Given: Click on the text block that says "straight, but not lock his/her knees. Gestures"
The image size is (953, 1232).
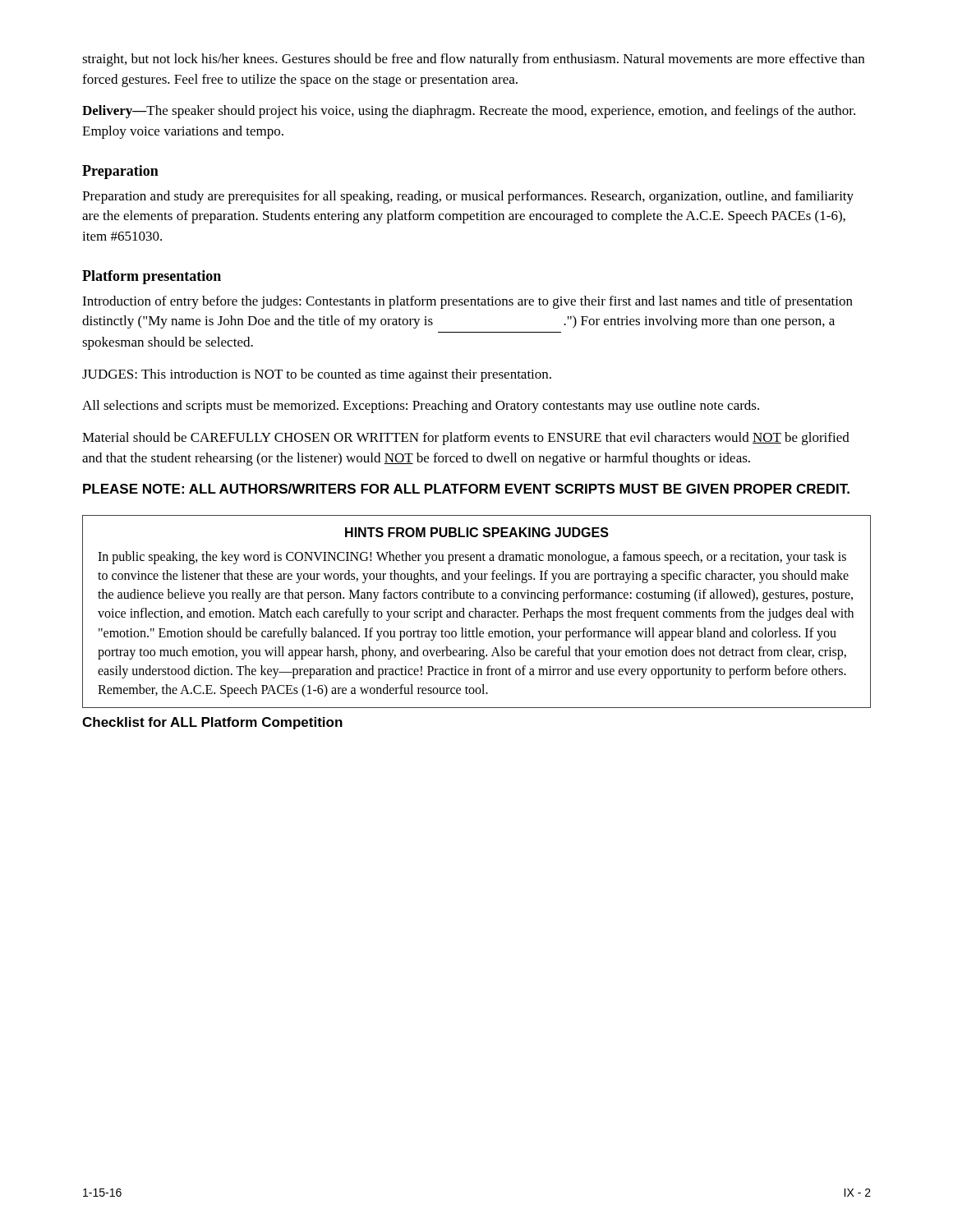Looking at the screenshot, I should [x=476, y=70].
